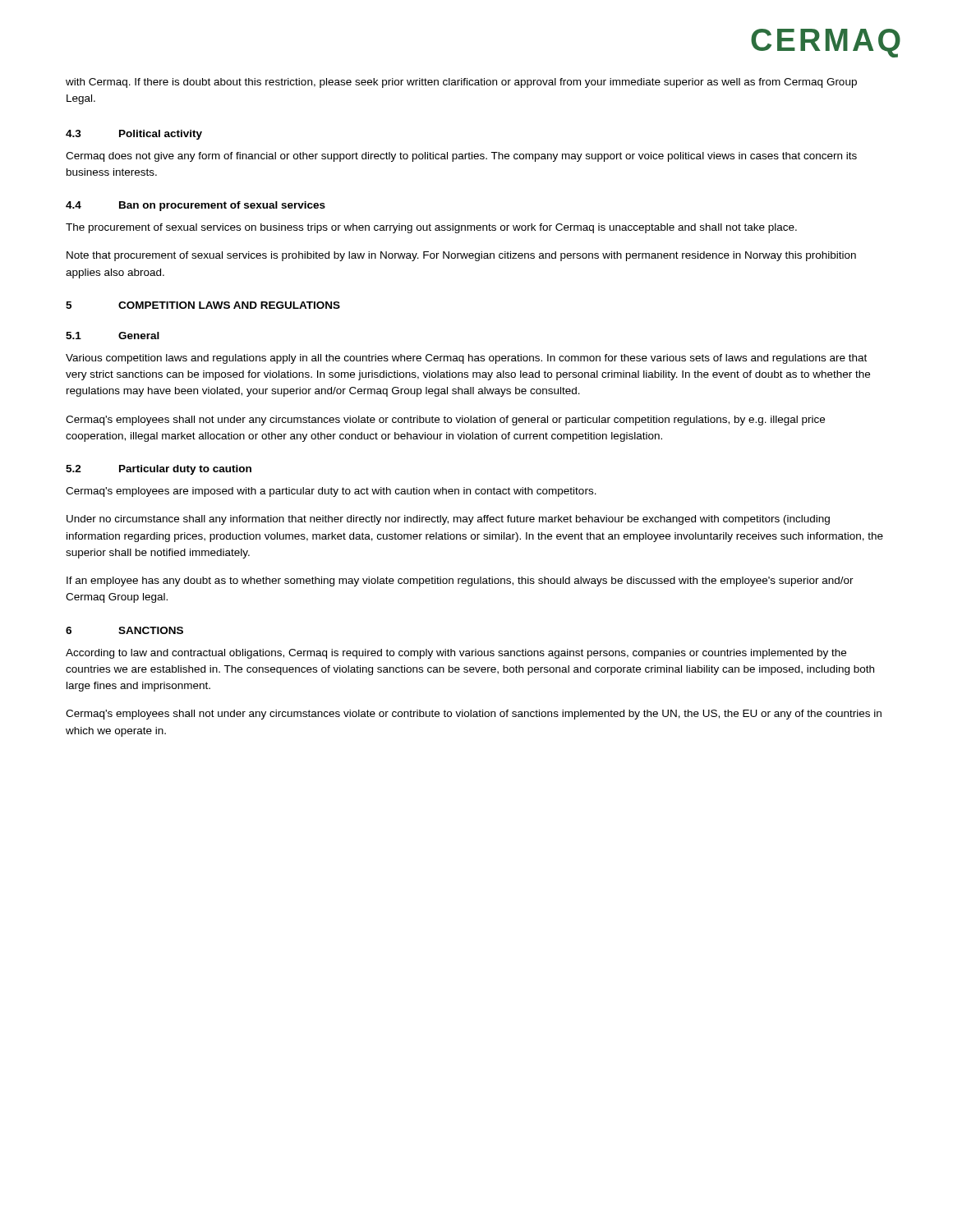Select the text starting "4.3Political activity"
This screenshot has height=1232, width=953.
(134, 133)
